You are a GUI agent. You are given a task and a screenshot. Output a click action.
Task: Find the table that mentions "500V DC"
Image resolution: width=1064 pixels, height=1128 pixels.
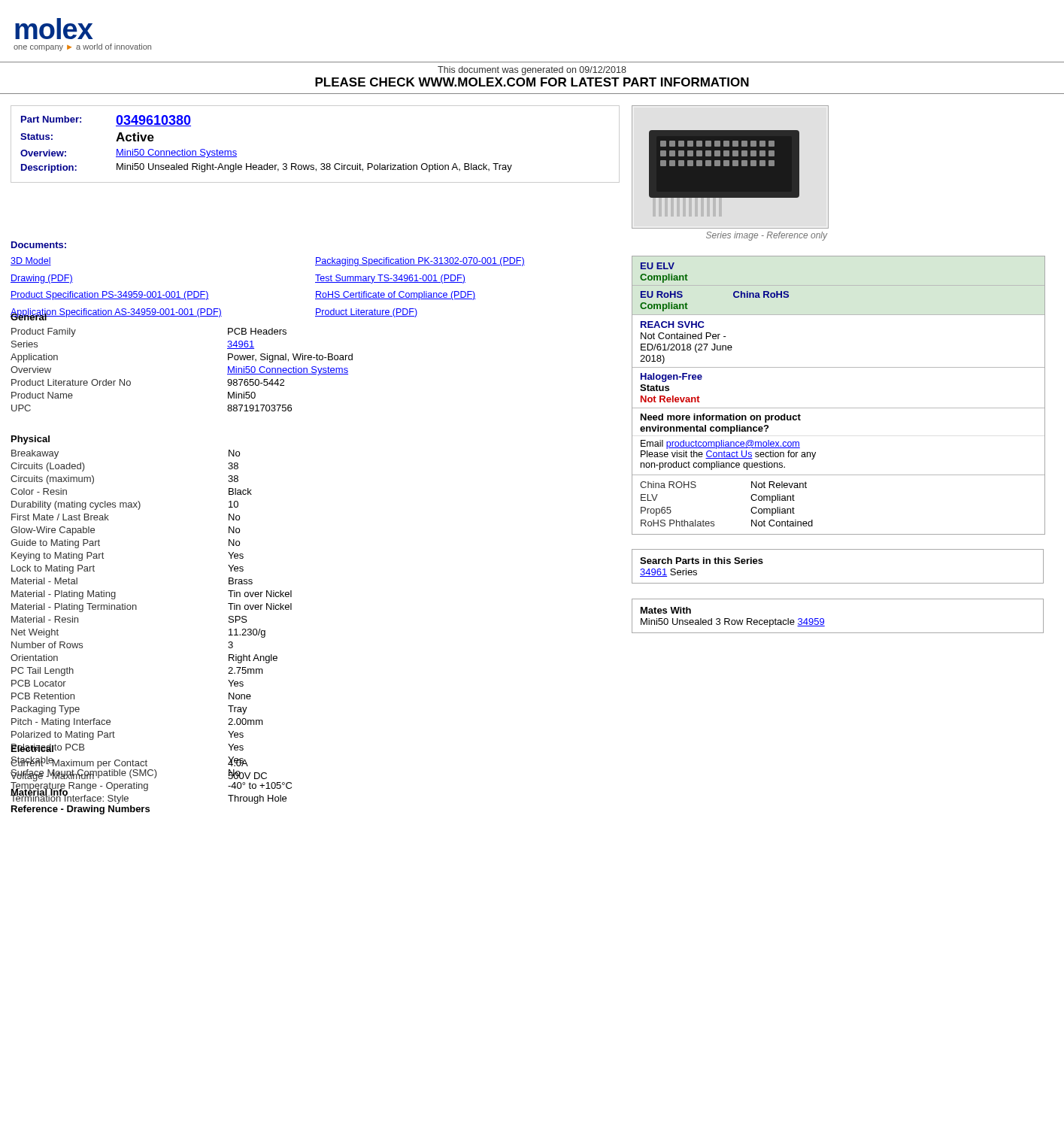[x=315, y=769]
